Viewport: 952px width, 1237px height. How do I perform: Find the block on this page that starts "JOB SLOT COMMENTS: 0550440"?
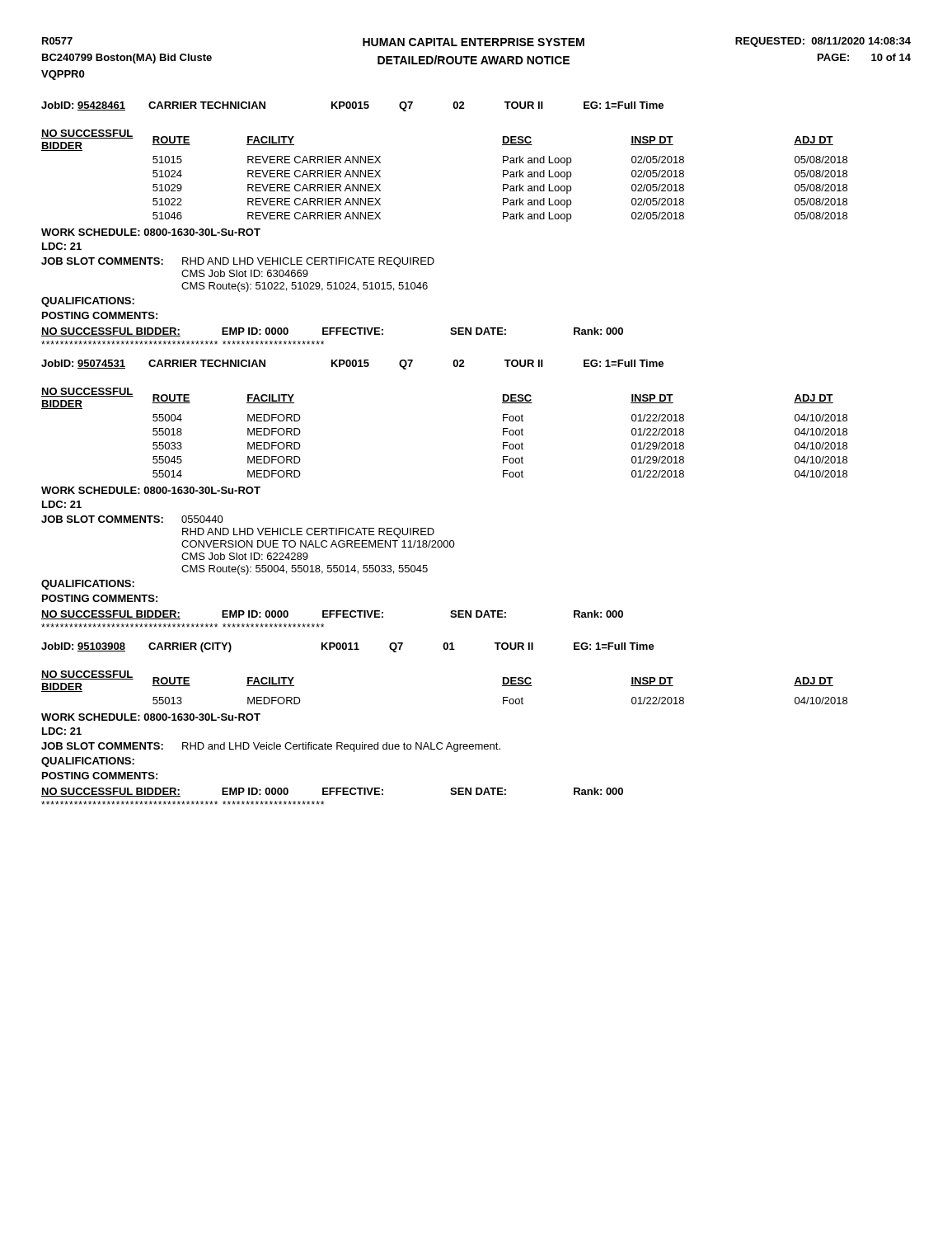pos(248,544)
